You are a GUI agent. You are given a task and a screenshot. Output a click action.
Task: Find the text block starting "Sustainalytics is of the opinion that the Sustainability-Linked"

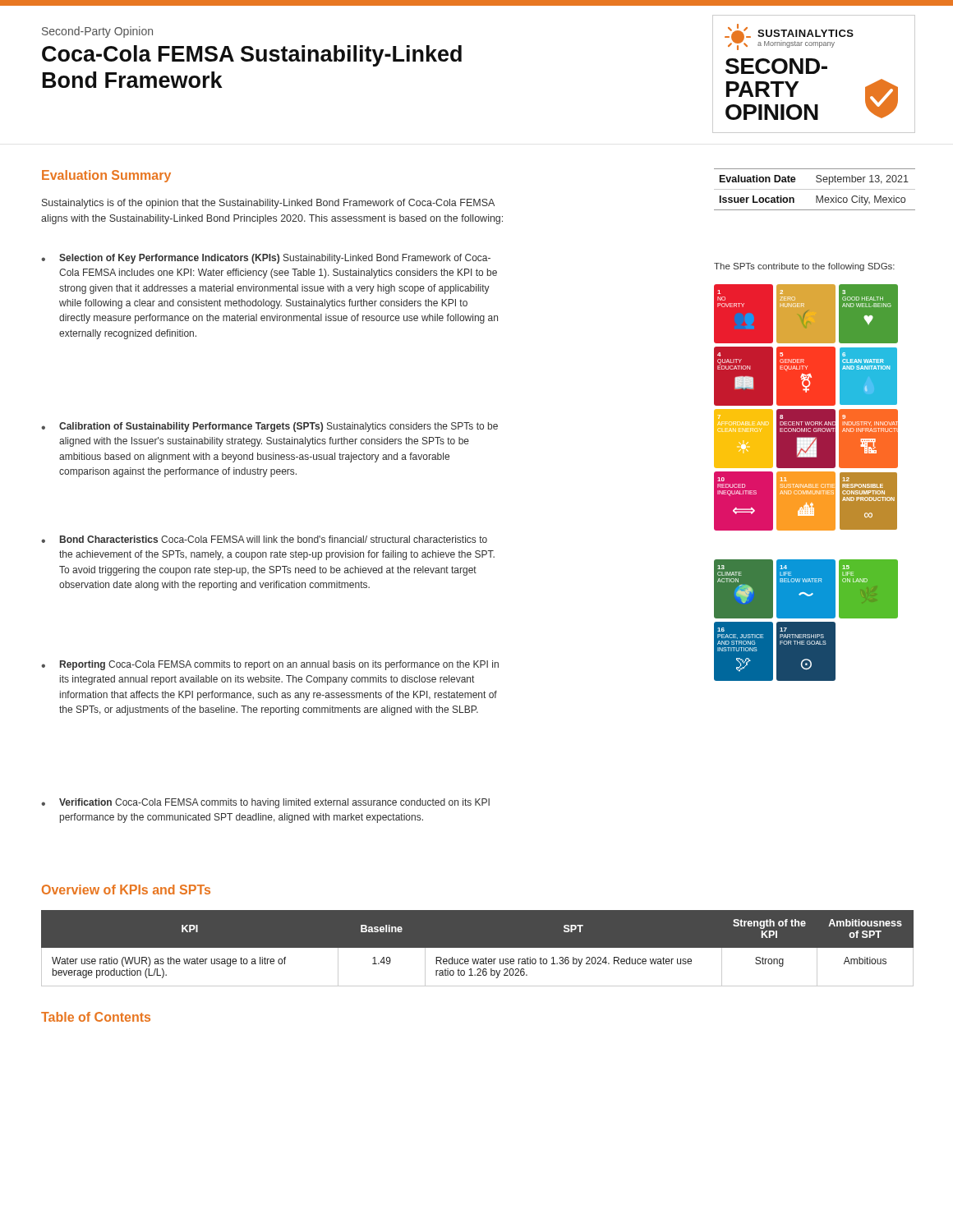(272, 211)
